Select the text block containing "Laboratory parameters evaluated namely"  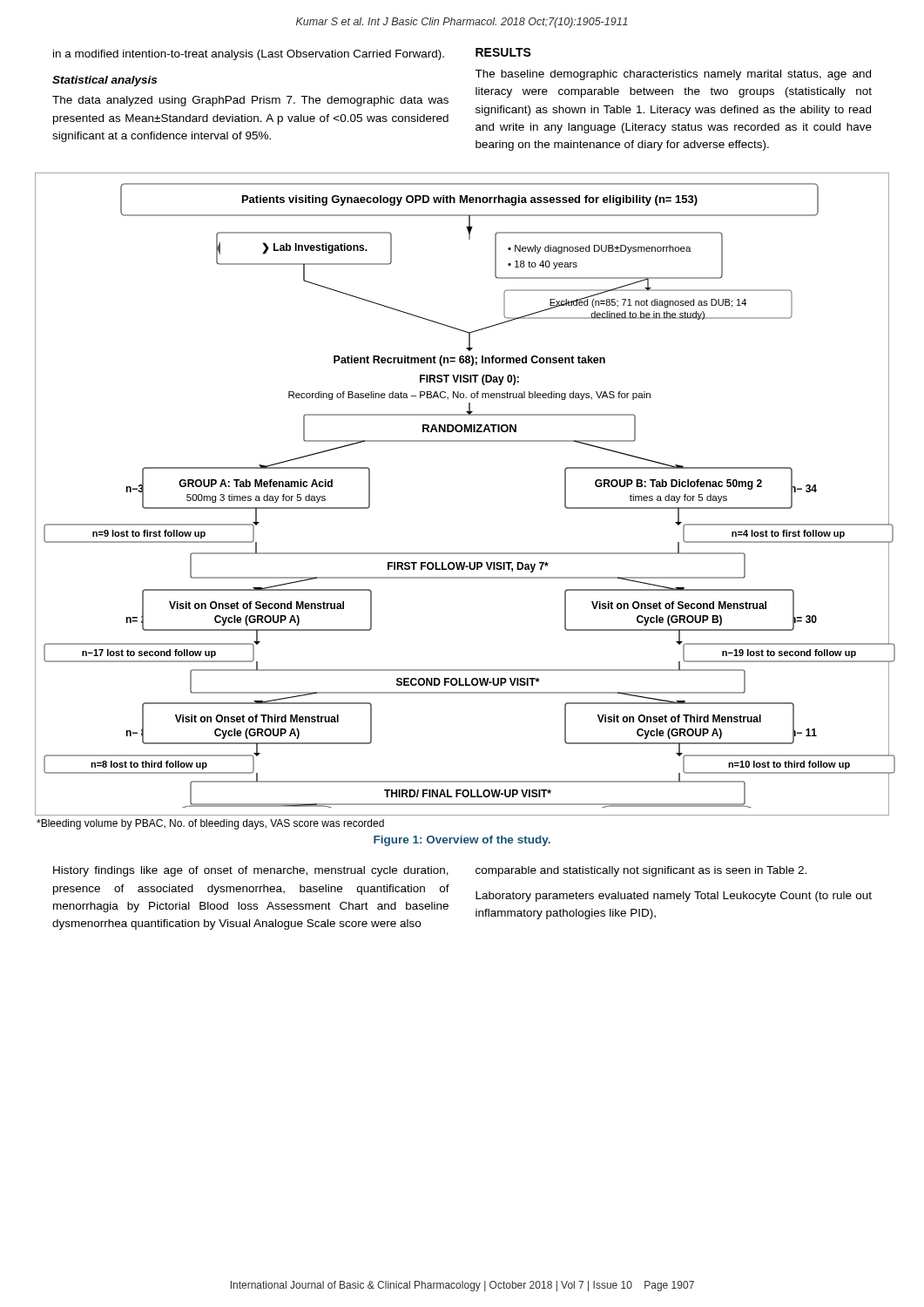673,904
